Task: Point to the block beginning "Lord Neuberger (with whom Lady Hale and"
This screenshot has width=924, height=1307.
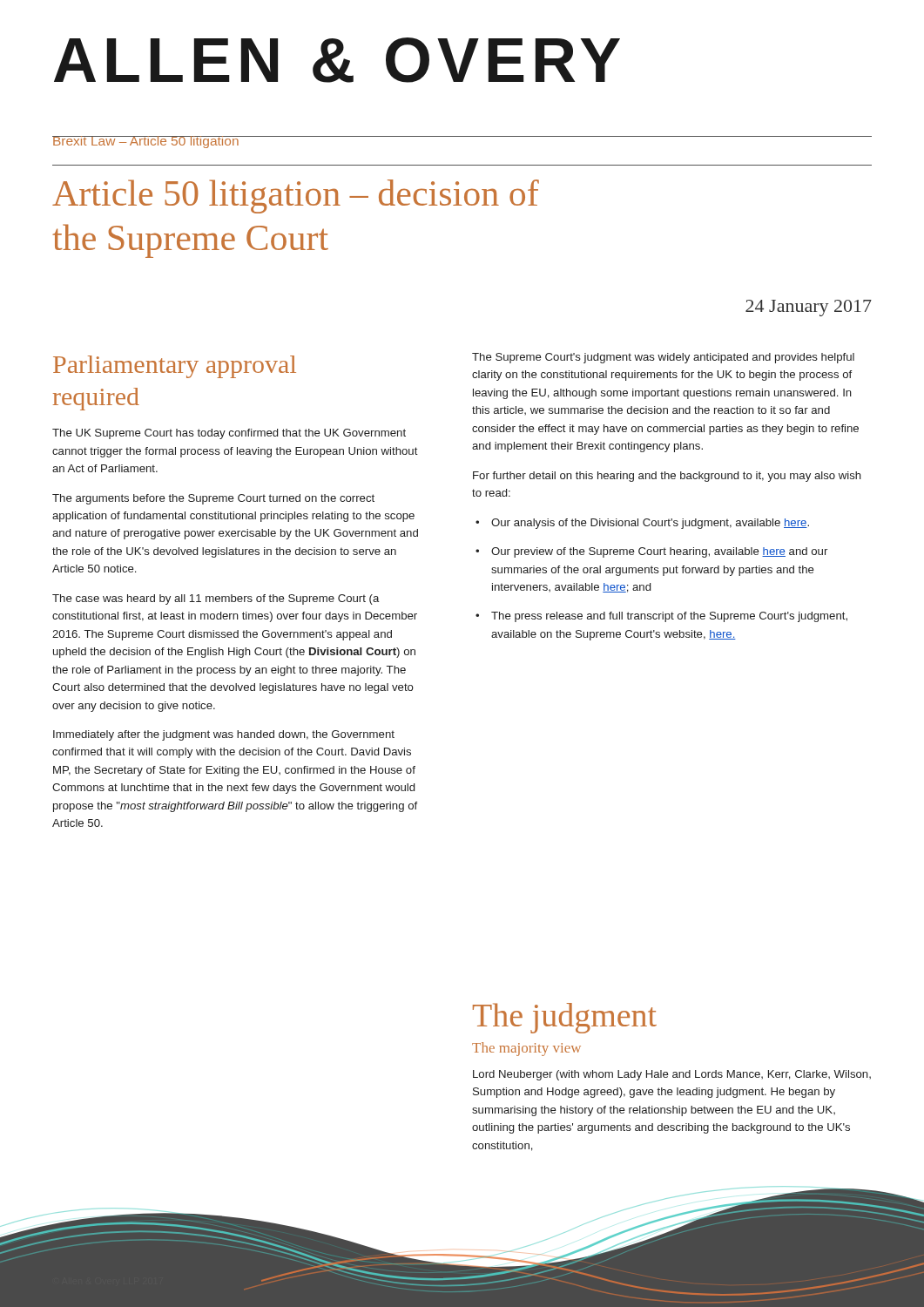Action: [672, 1110]
